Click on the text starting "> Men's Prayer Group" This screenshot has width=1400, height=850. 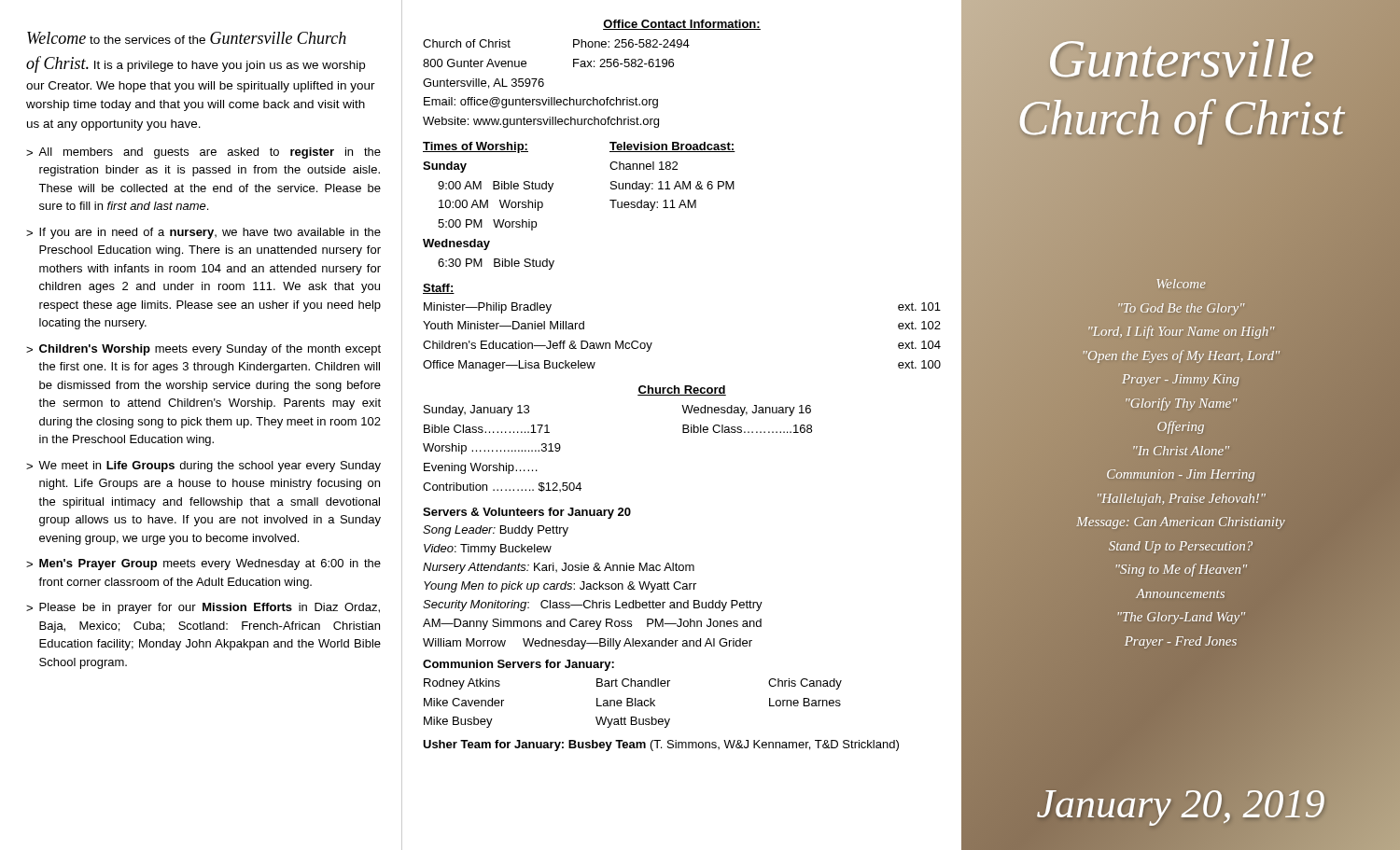click(x=203, y=573)
